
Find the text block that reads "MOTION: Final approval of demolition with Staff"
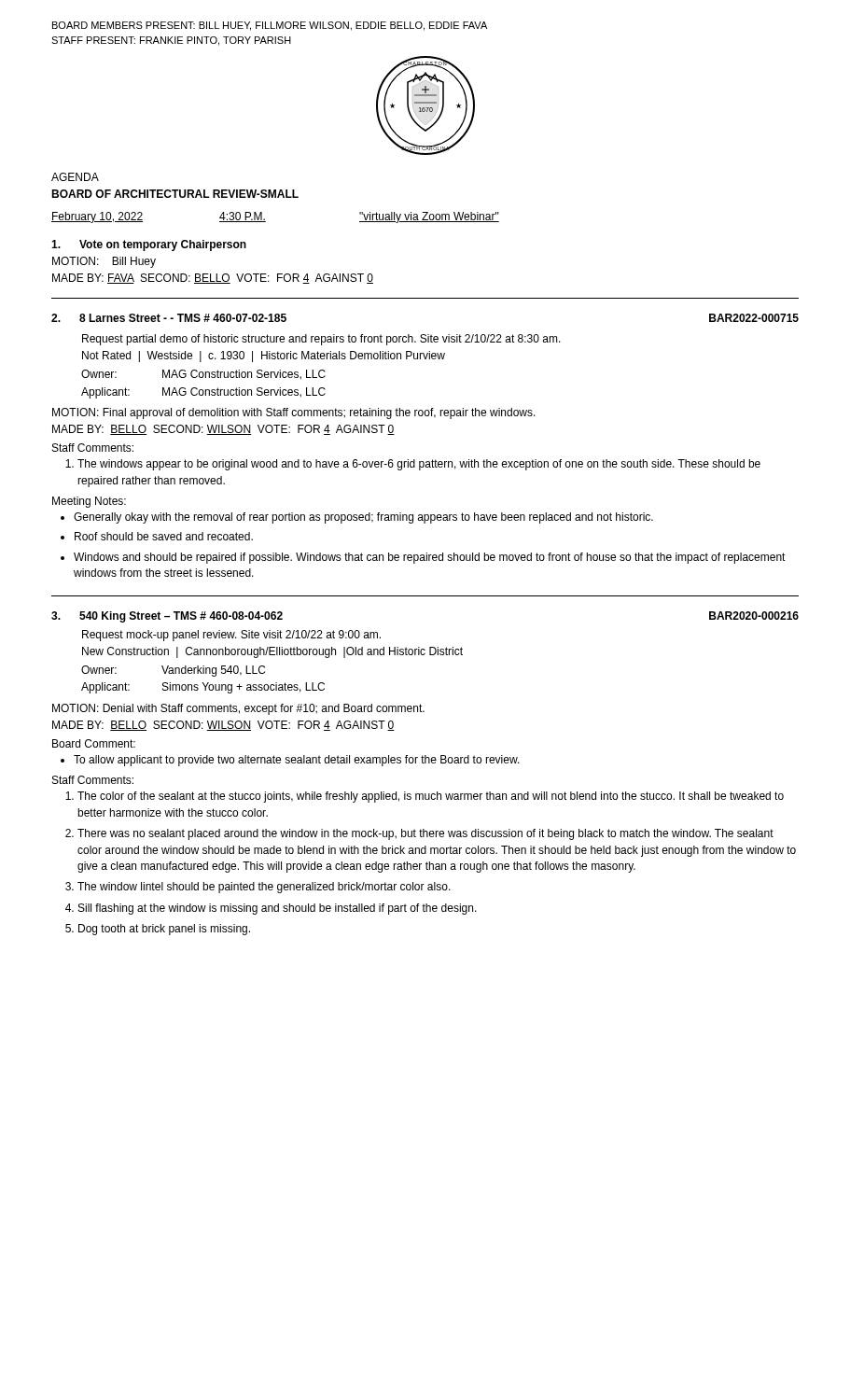tap(294, 413)
